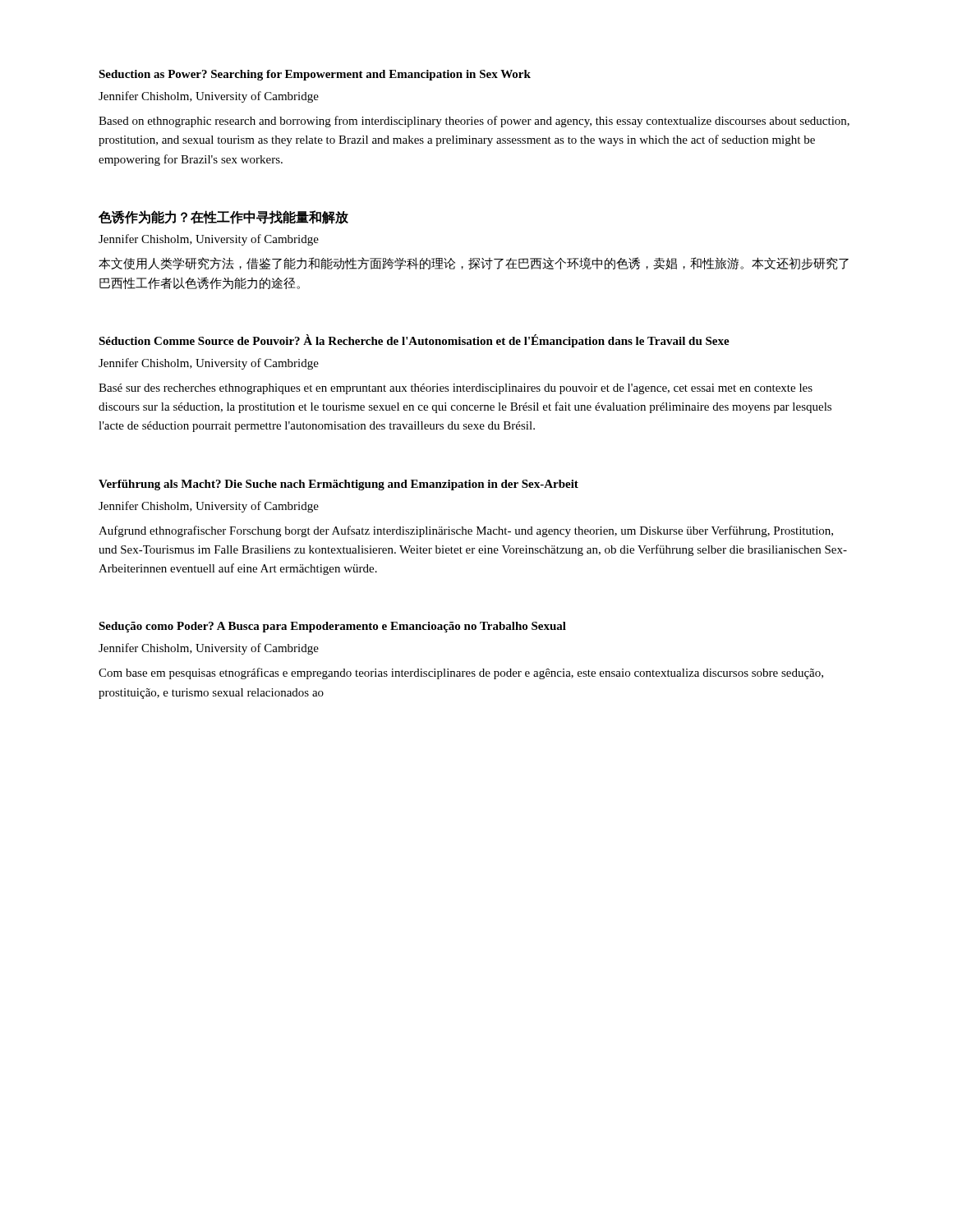Point to the section header beginning "Seduction as Power? Searching"
Screen dimensions: 1232x953
tap(315, 74)
